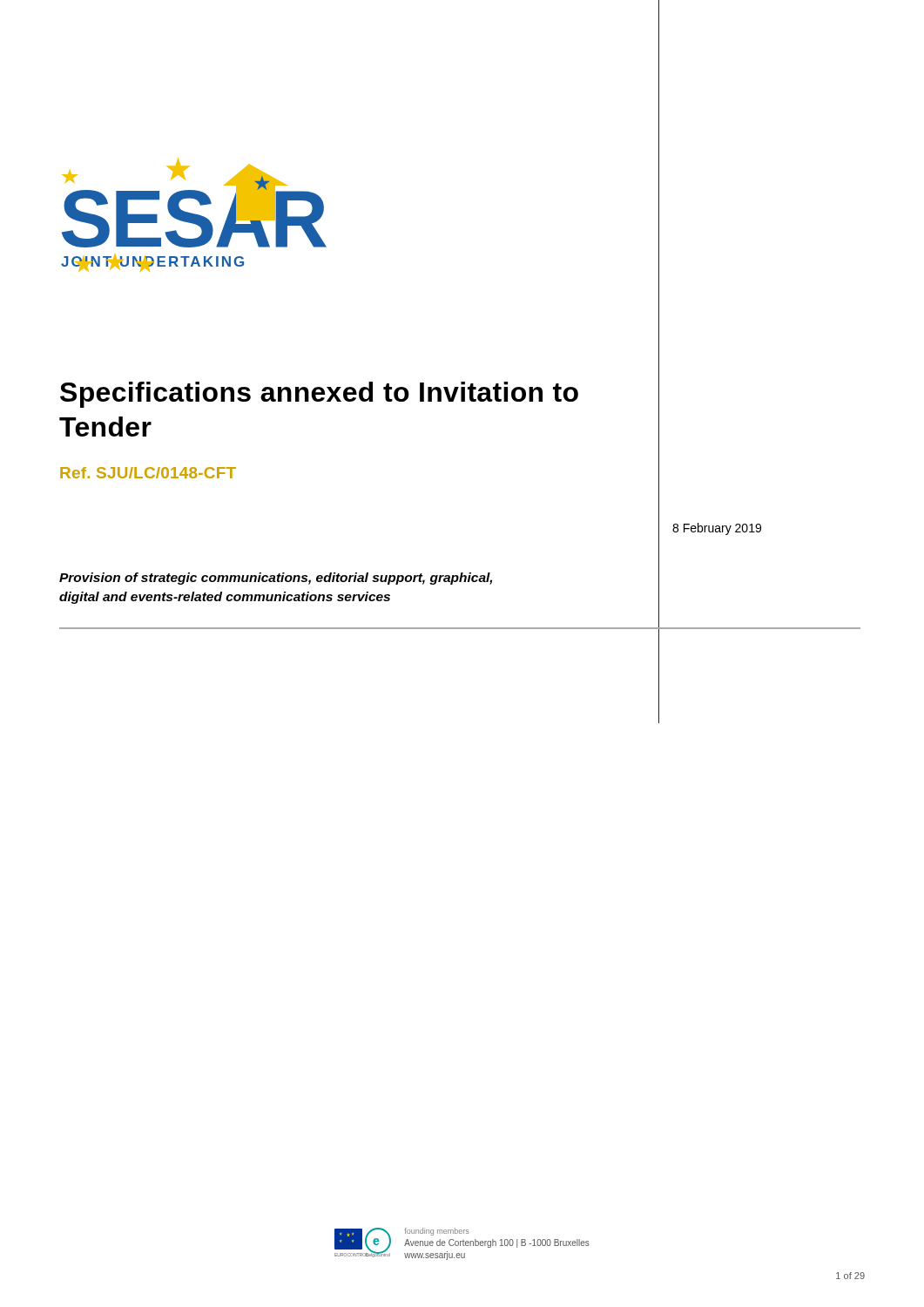Select the element starting "Ref. SJU/LC/0148-CFT"
924x1307 pixels.
coord(148,473)
